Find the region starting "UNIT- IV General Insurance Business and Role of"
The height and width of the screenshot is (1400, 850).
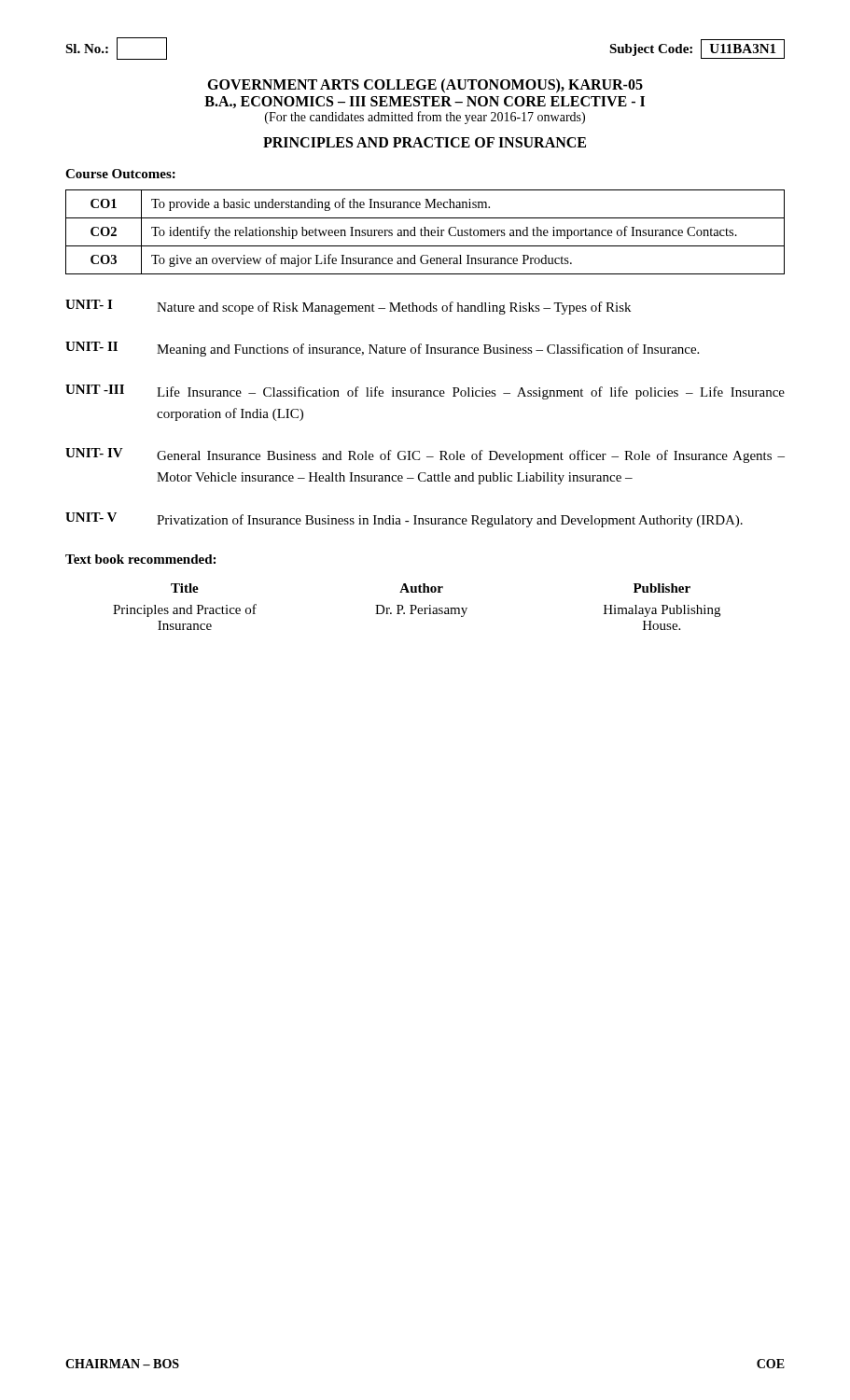[425, 467]
